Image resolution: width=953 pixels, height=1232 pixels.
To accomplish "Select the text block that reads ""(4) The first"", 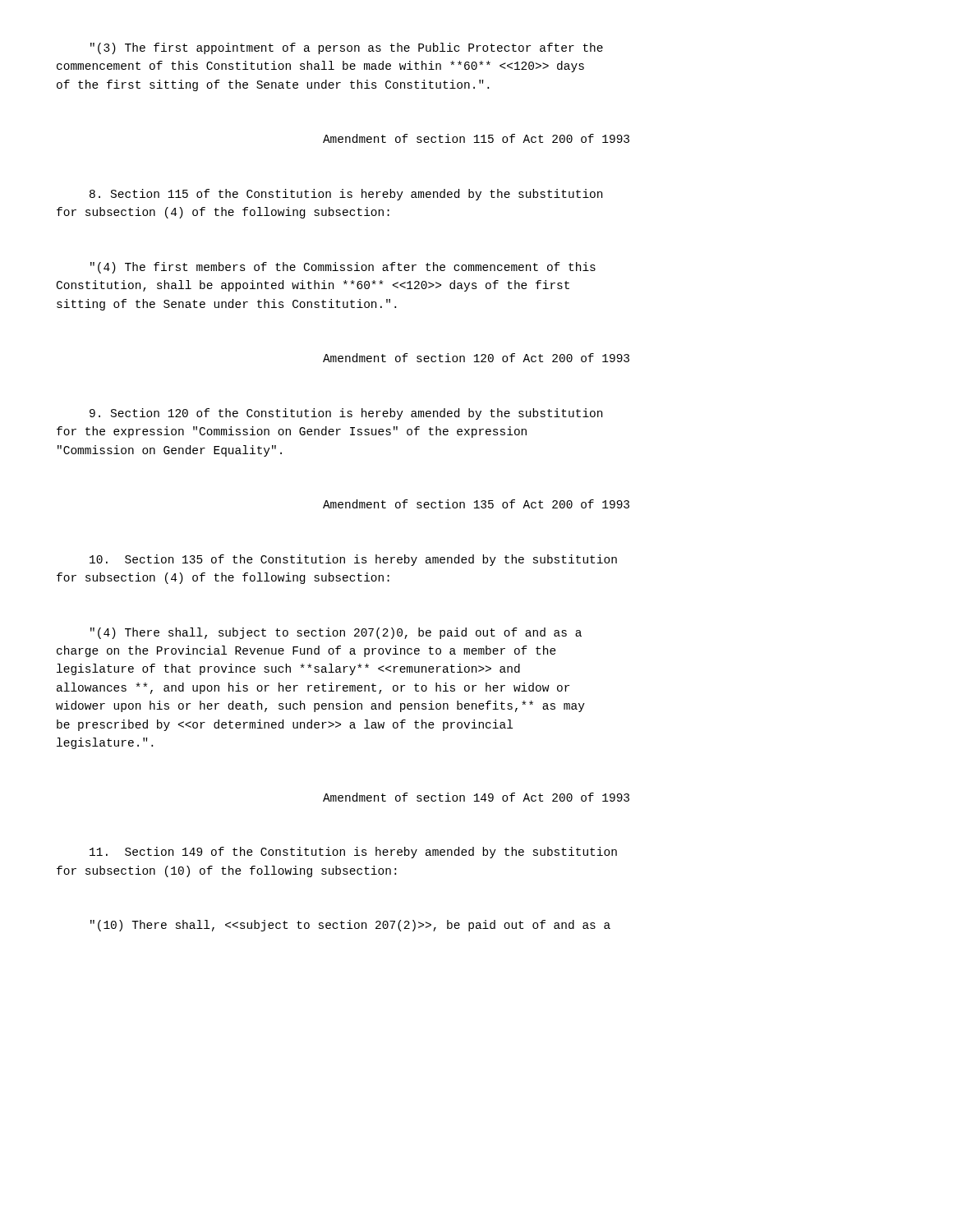I will [476, 286].
